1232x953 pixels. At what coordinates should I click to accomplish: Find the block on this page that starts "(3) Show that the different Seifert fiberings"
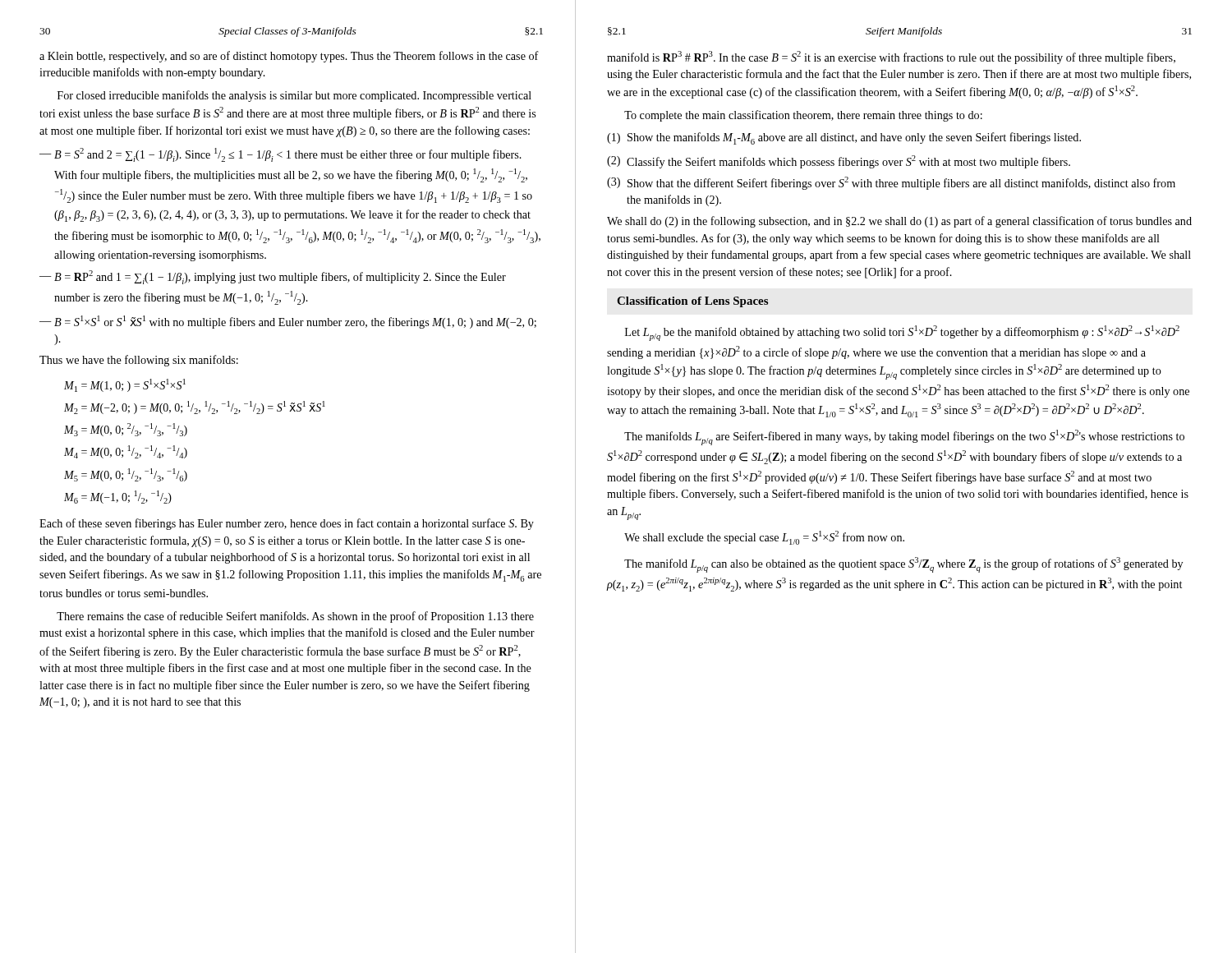(900, 191)
